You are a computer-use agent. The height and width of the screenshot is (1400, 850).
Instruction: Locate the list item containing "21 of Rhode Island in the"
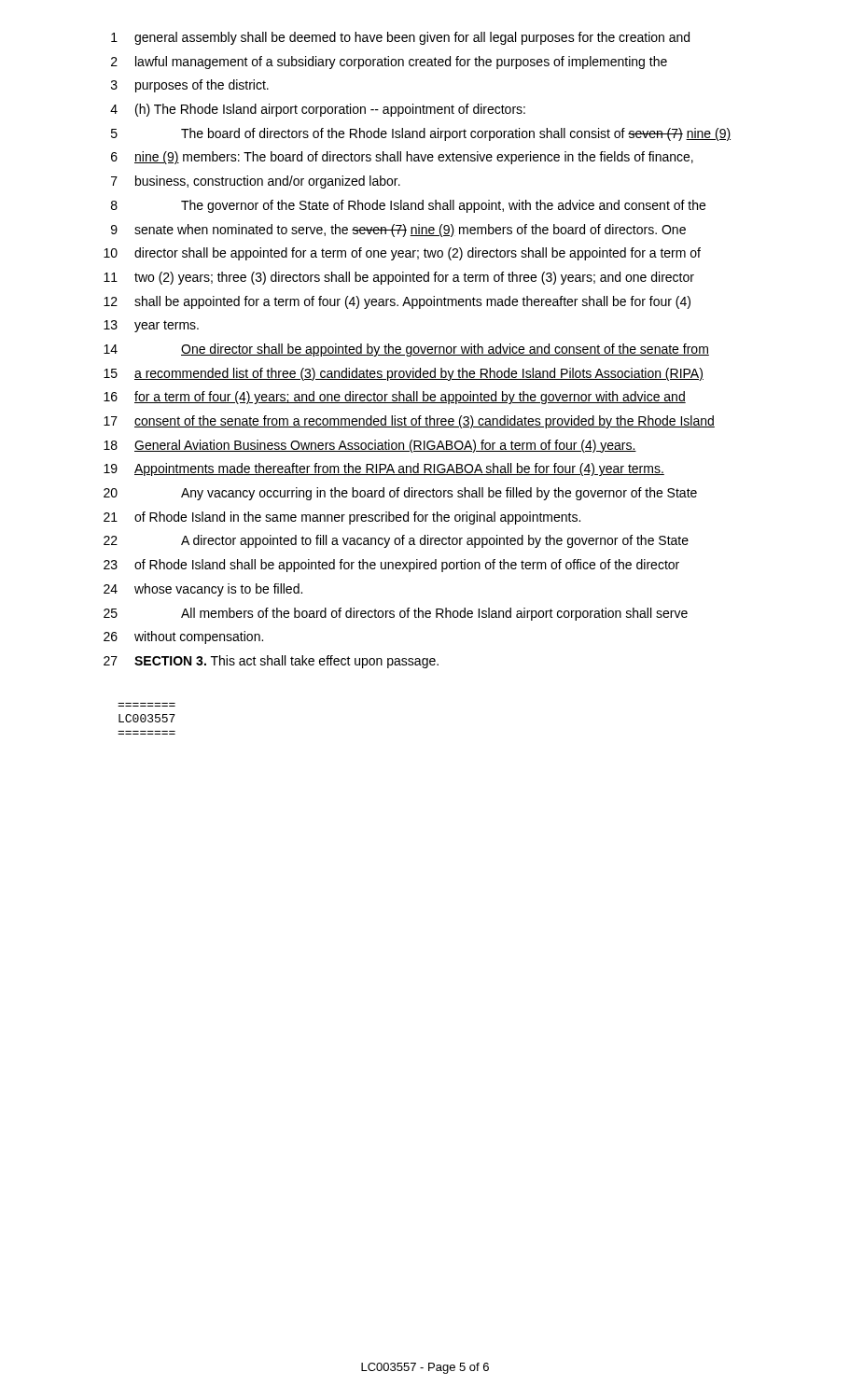[433, 518]
